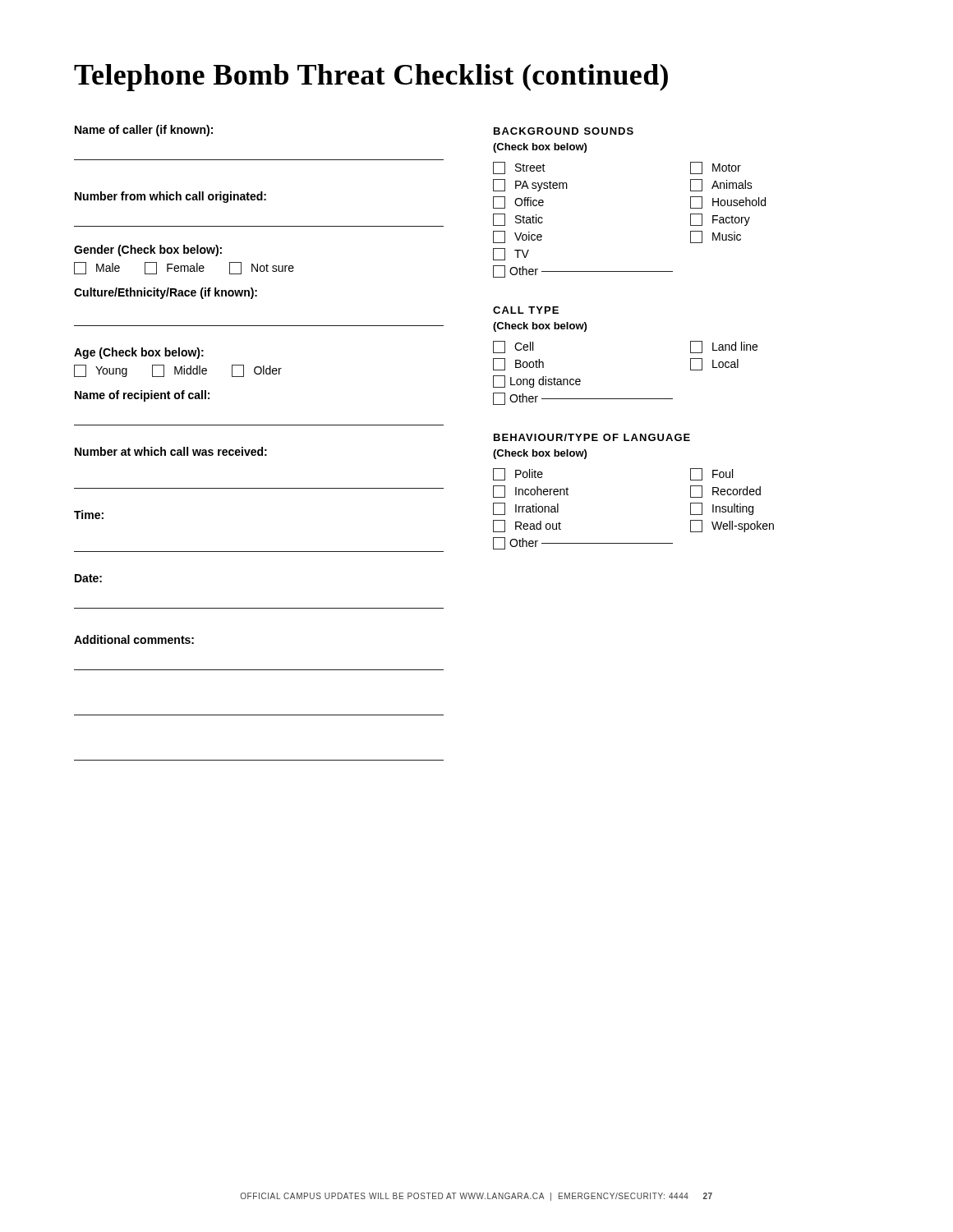This screenshot has height=1232, width=953.
Task: Where does it say "Telephone Bomb Threat Checklist (continued)"?
Action: tap(476, 75)
